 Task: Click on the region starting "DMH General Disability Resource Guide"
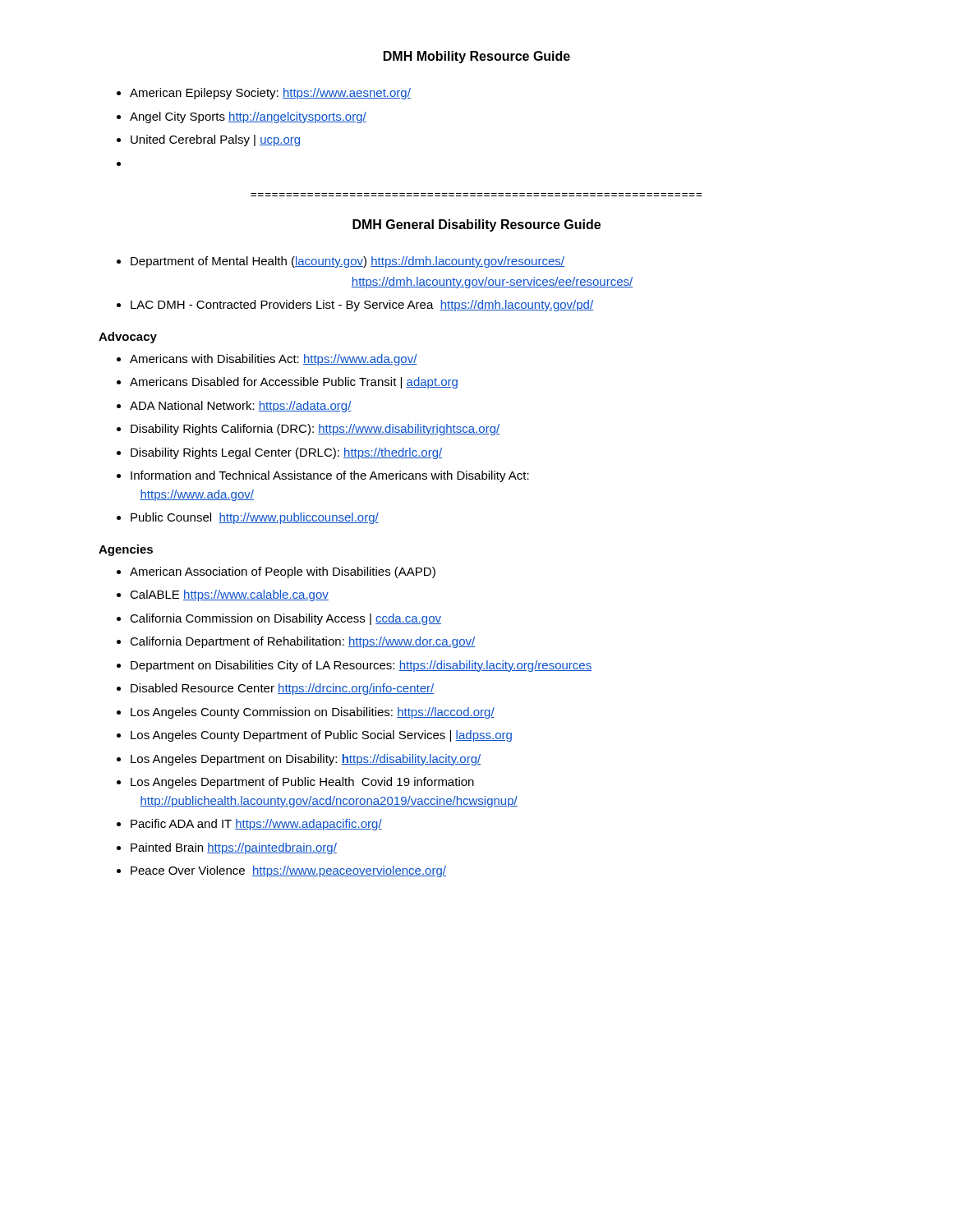point(476,225)
